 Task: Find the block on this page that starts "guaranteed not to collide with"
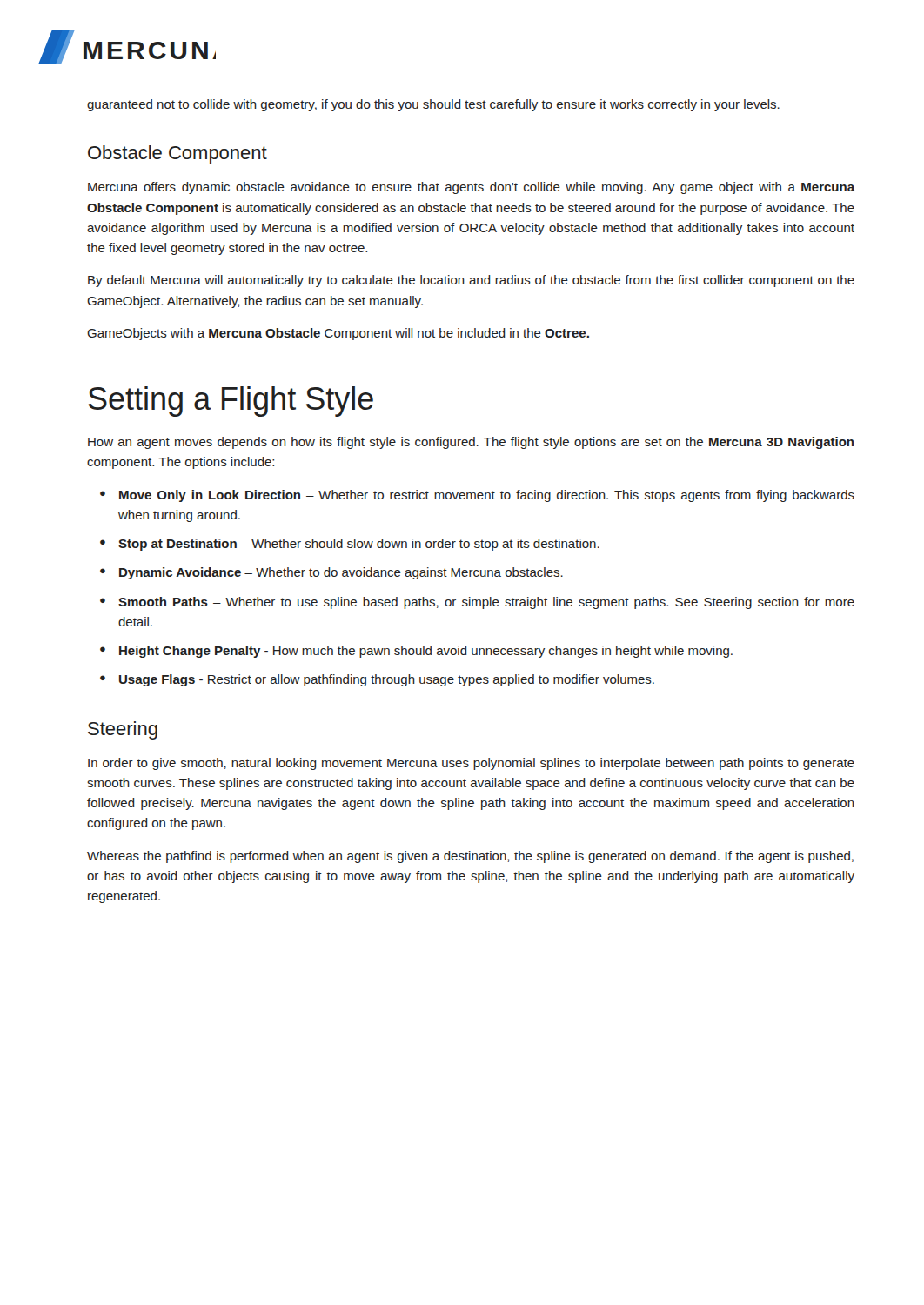[434, 104]
